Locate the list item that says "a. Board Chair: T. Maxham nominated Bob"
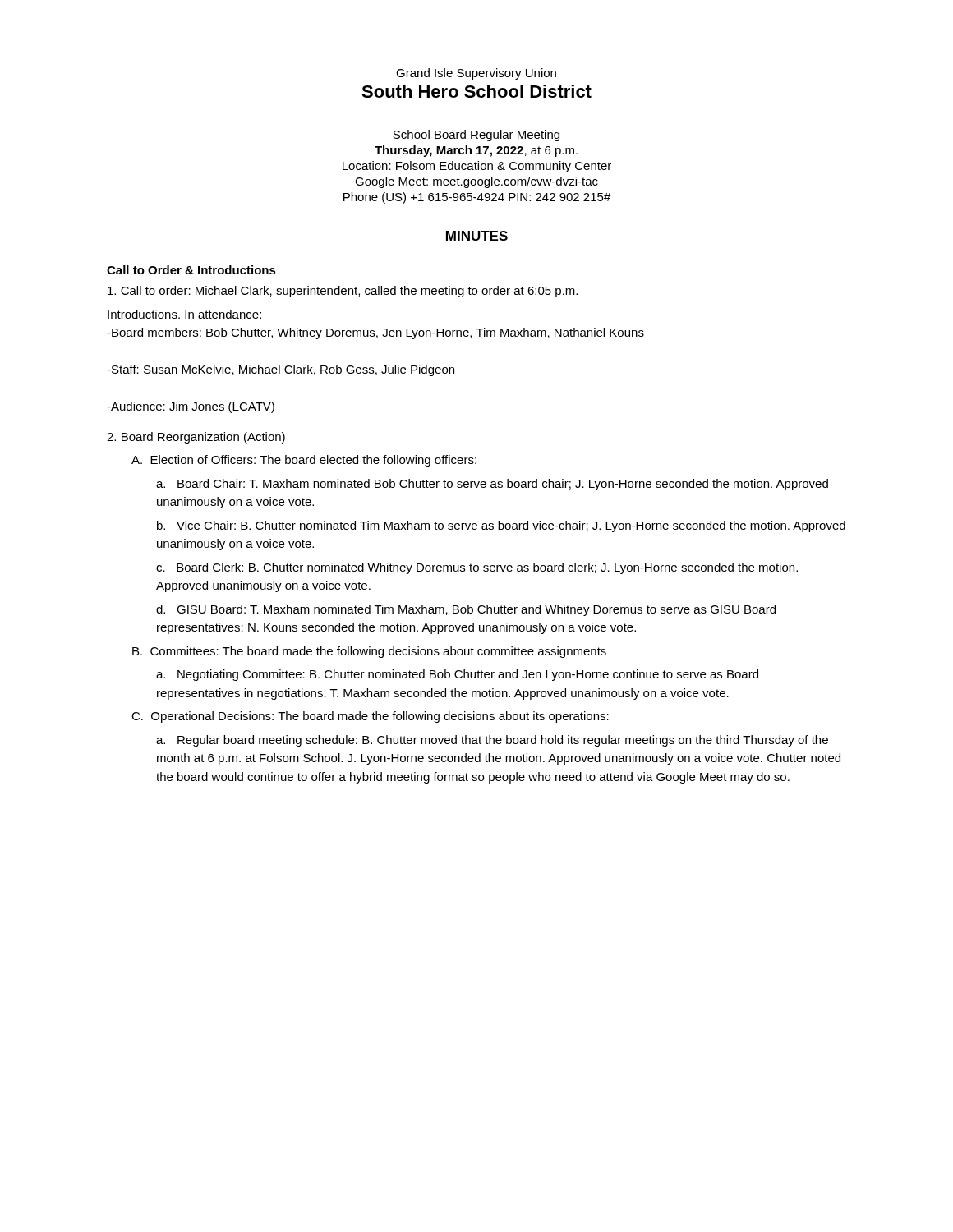 point(492,492)
